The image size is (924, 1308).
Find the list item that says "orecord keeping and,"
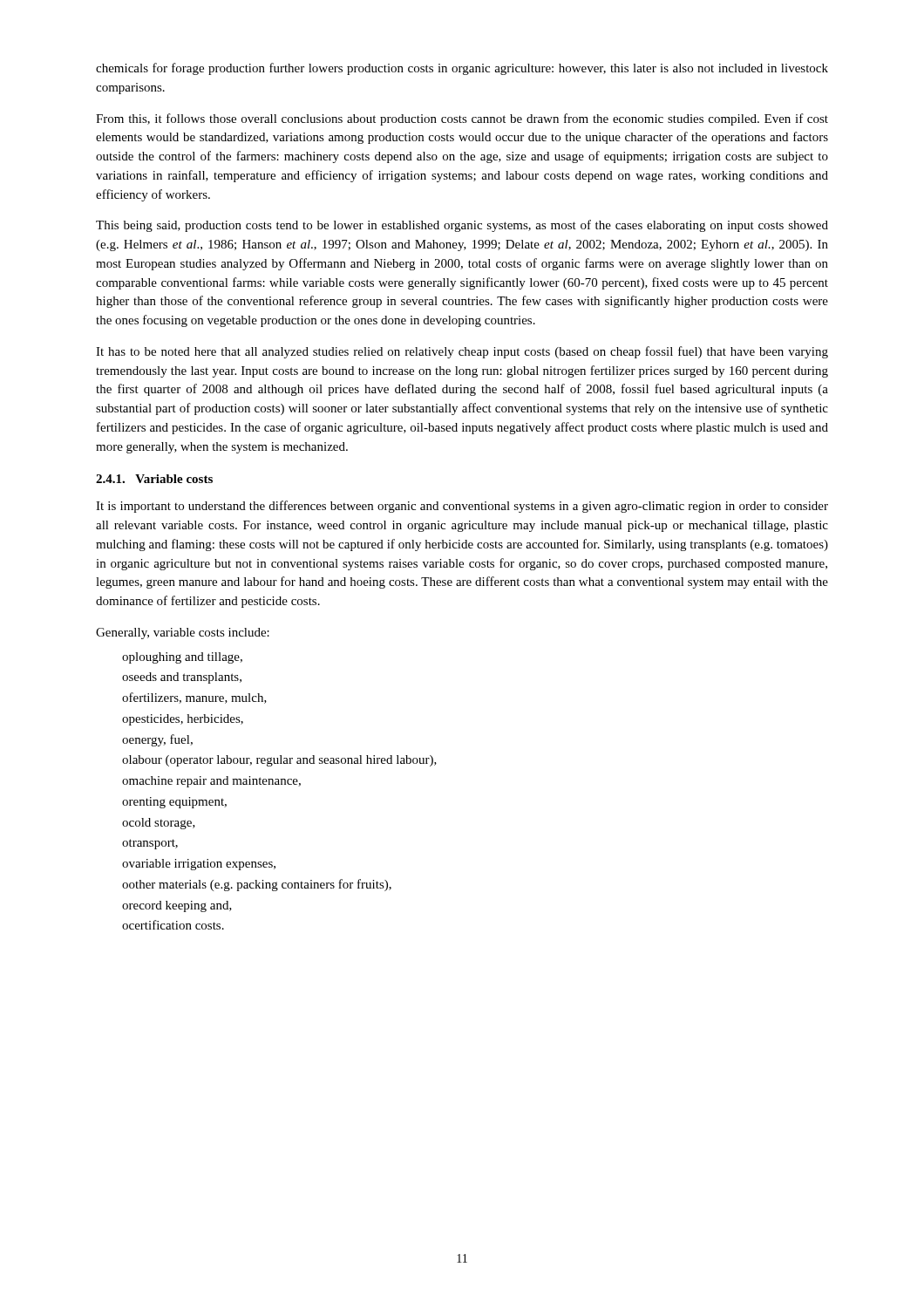coord(177,906)
